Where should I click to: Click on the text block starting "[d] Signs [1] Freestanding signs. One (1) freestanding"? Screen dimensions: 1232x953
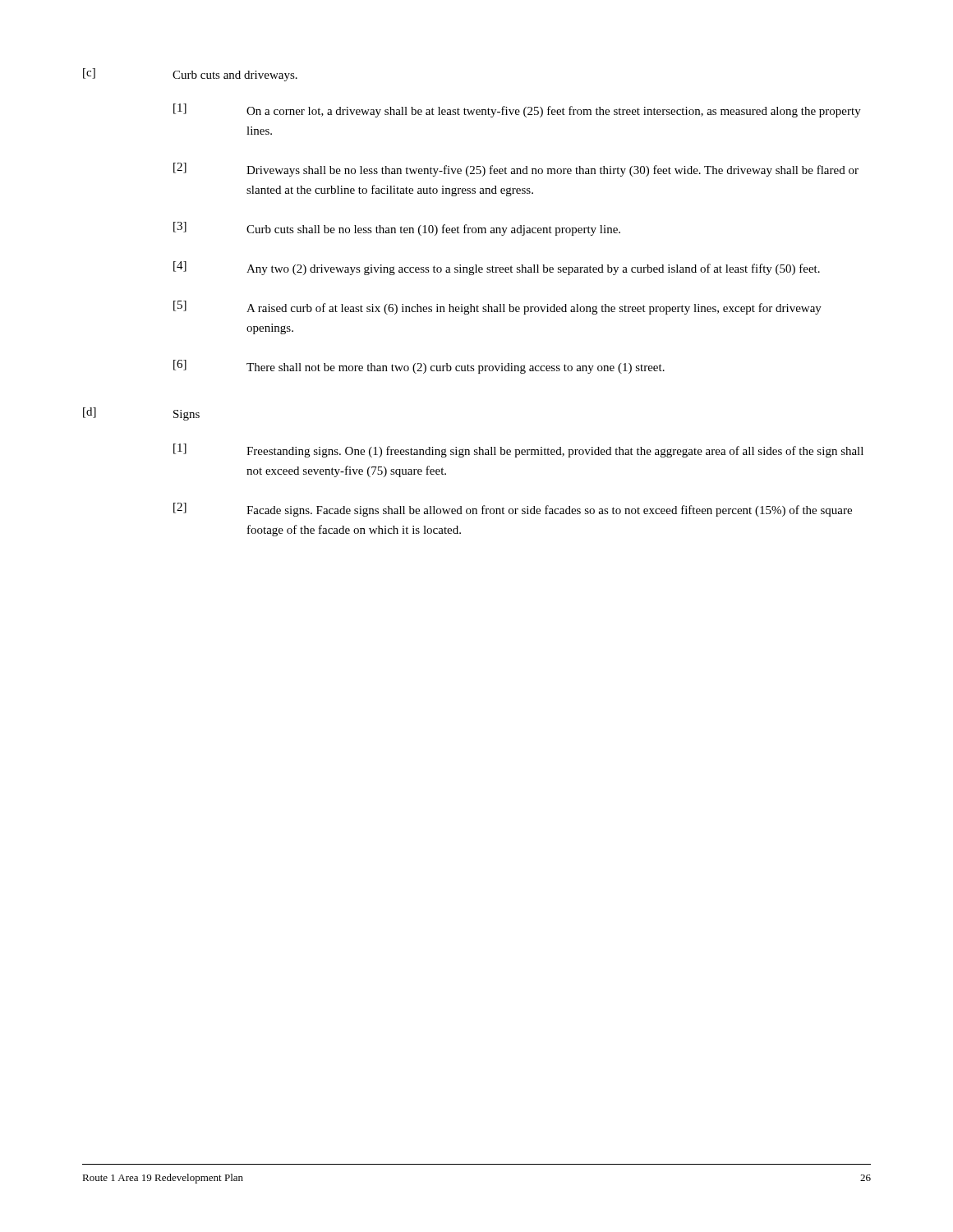click(88, 414)
